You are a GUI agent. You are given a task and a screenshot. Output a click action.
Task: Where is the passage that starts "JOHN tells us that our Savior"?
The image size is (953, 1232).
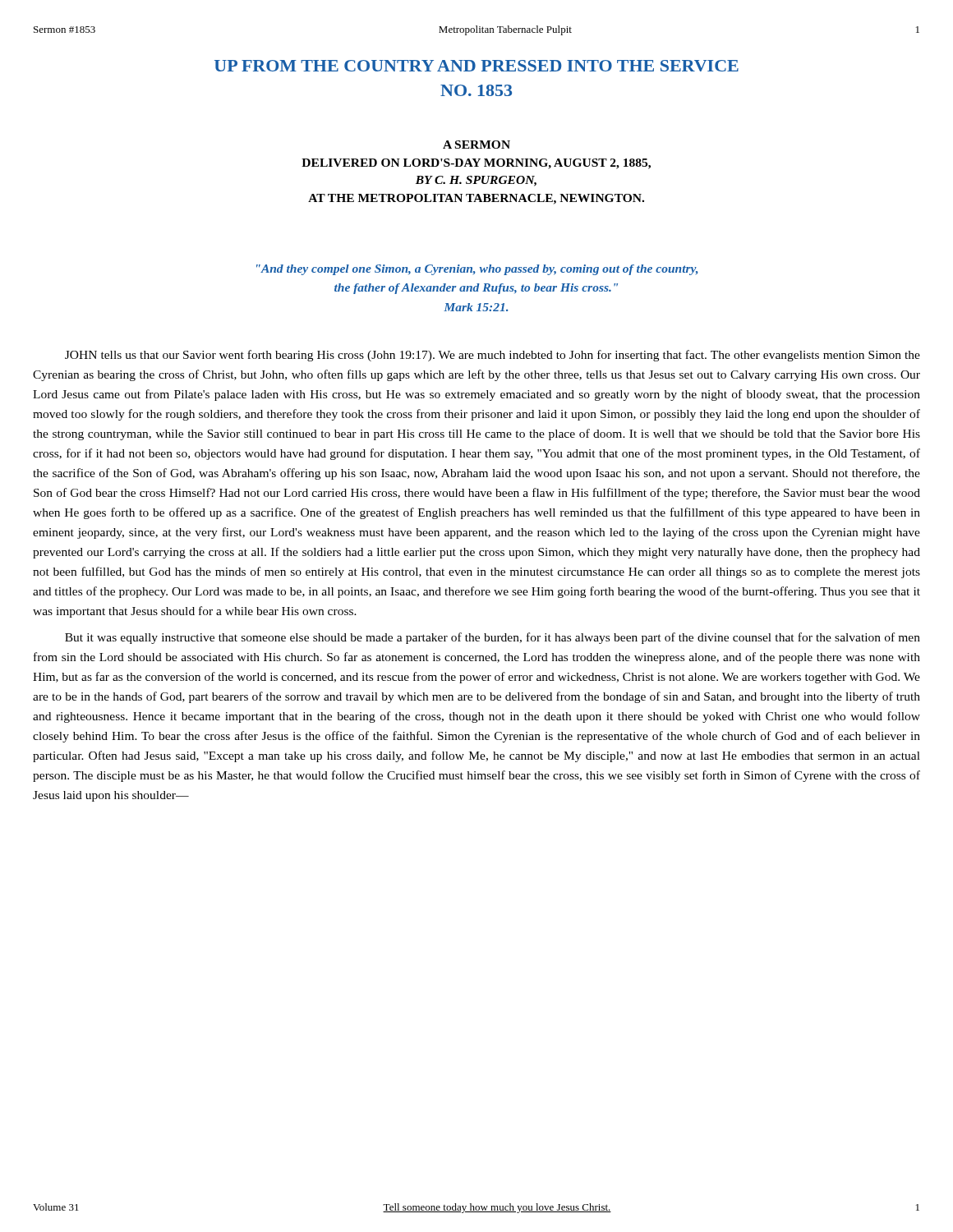point(476,483)
